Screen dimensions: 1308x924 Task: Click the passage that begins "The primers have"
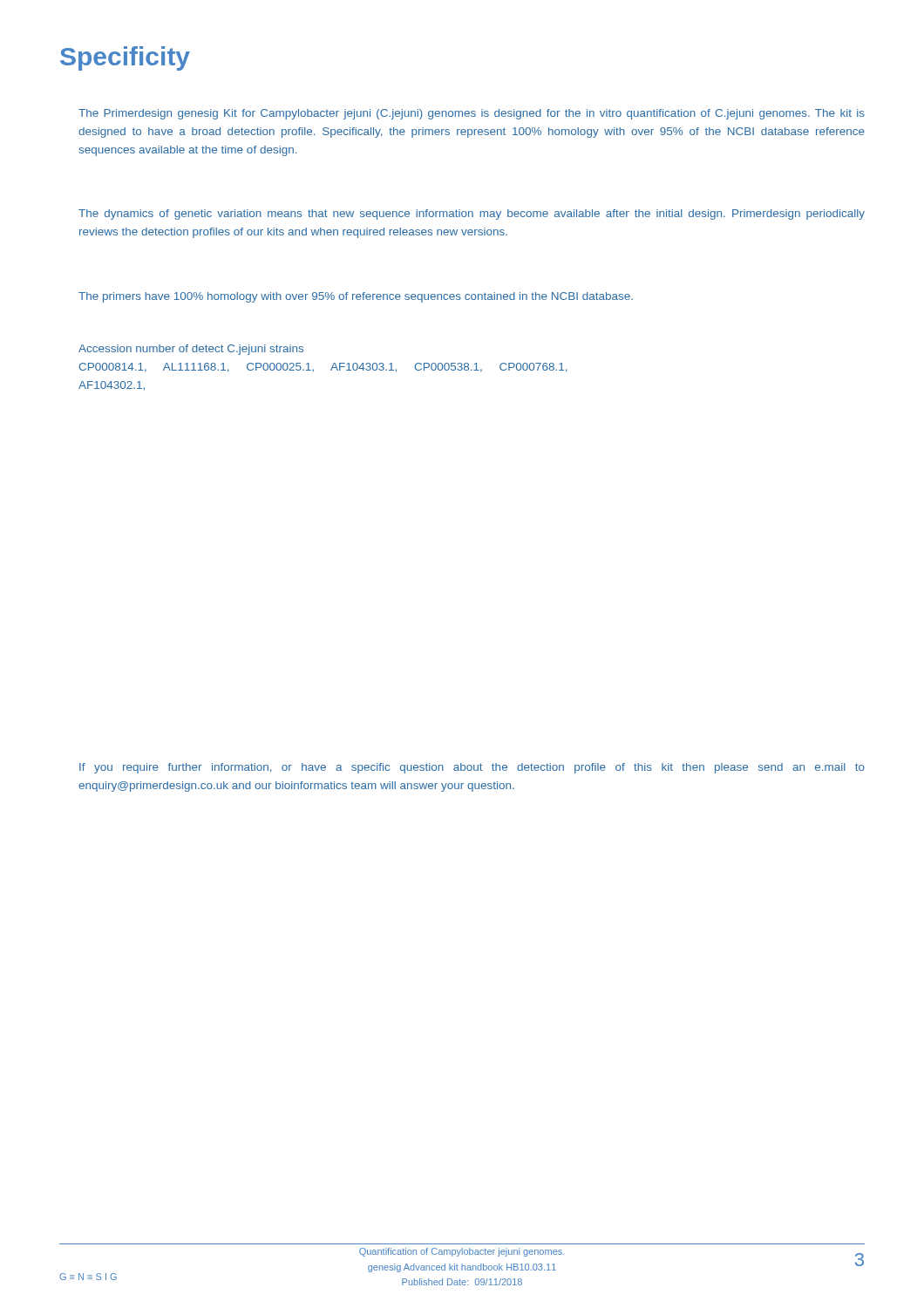click(x=356, y=296)
